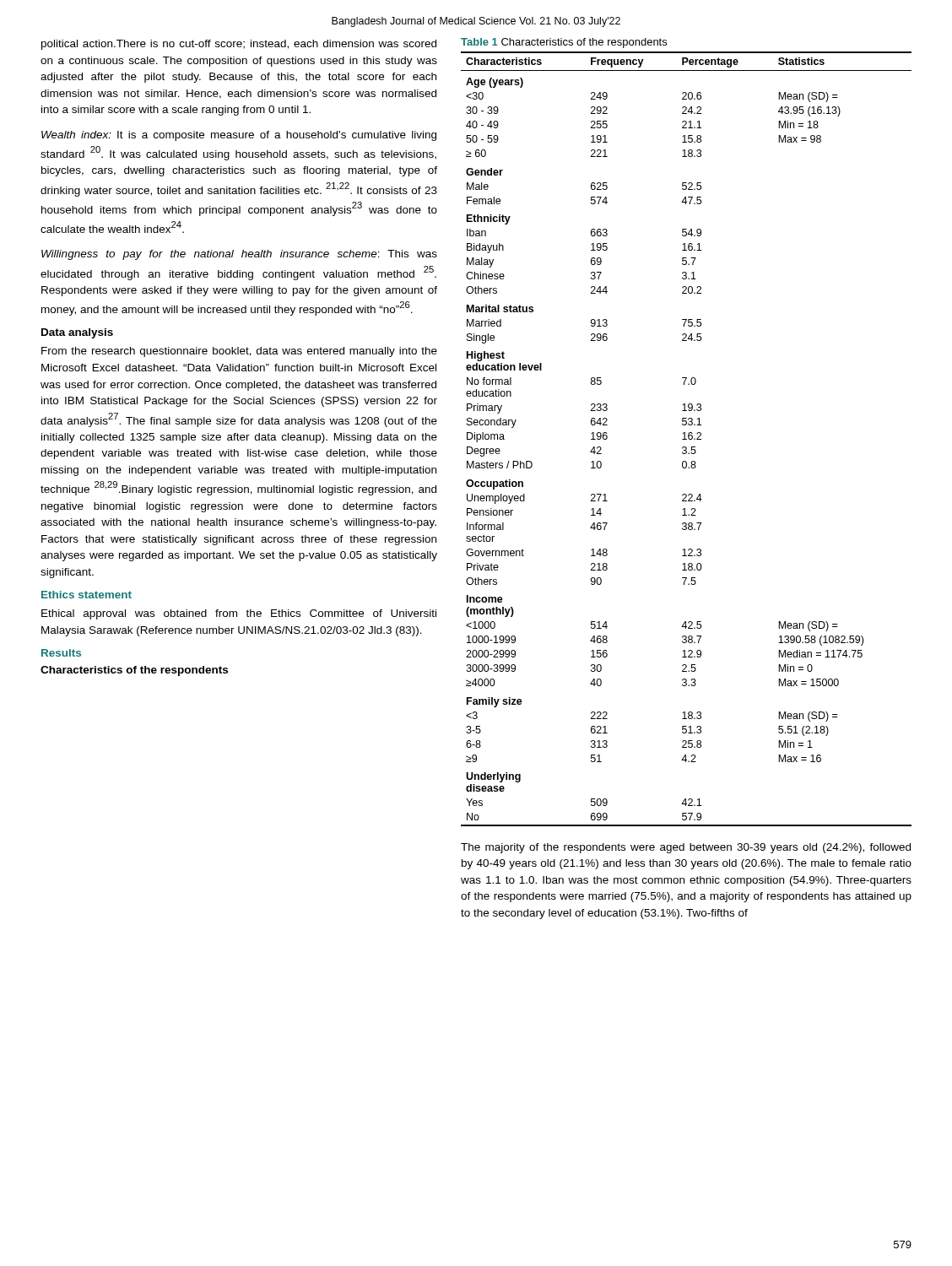Viewport: 952px width, 1266px height.
Task: Click on the element starting "Wealth index: It is a"
Action: (x=239, y=182)
